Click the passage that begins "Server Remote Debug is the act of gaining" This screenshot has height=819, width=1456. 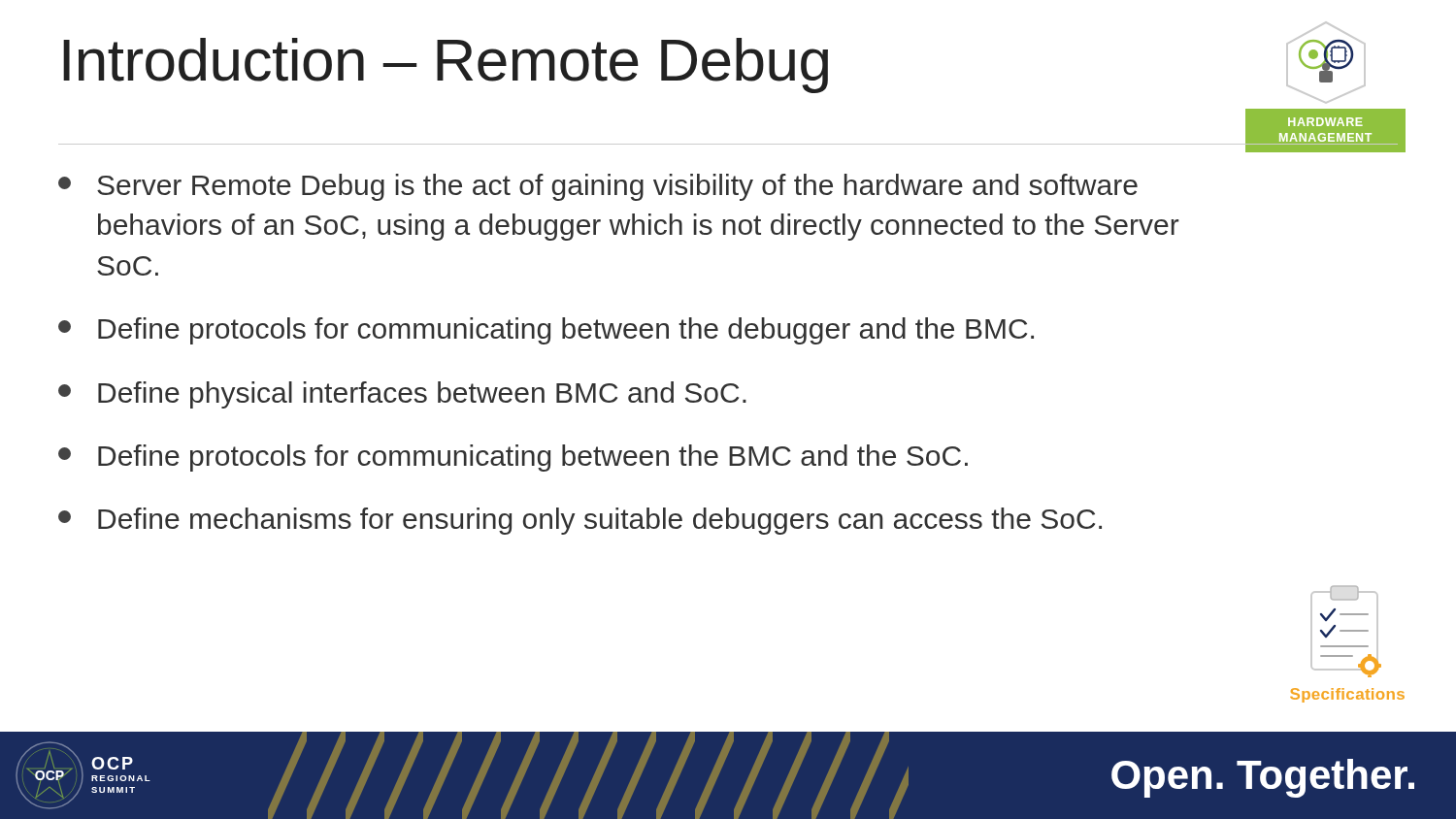[x=631, y=225]
